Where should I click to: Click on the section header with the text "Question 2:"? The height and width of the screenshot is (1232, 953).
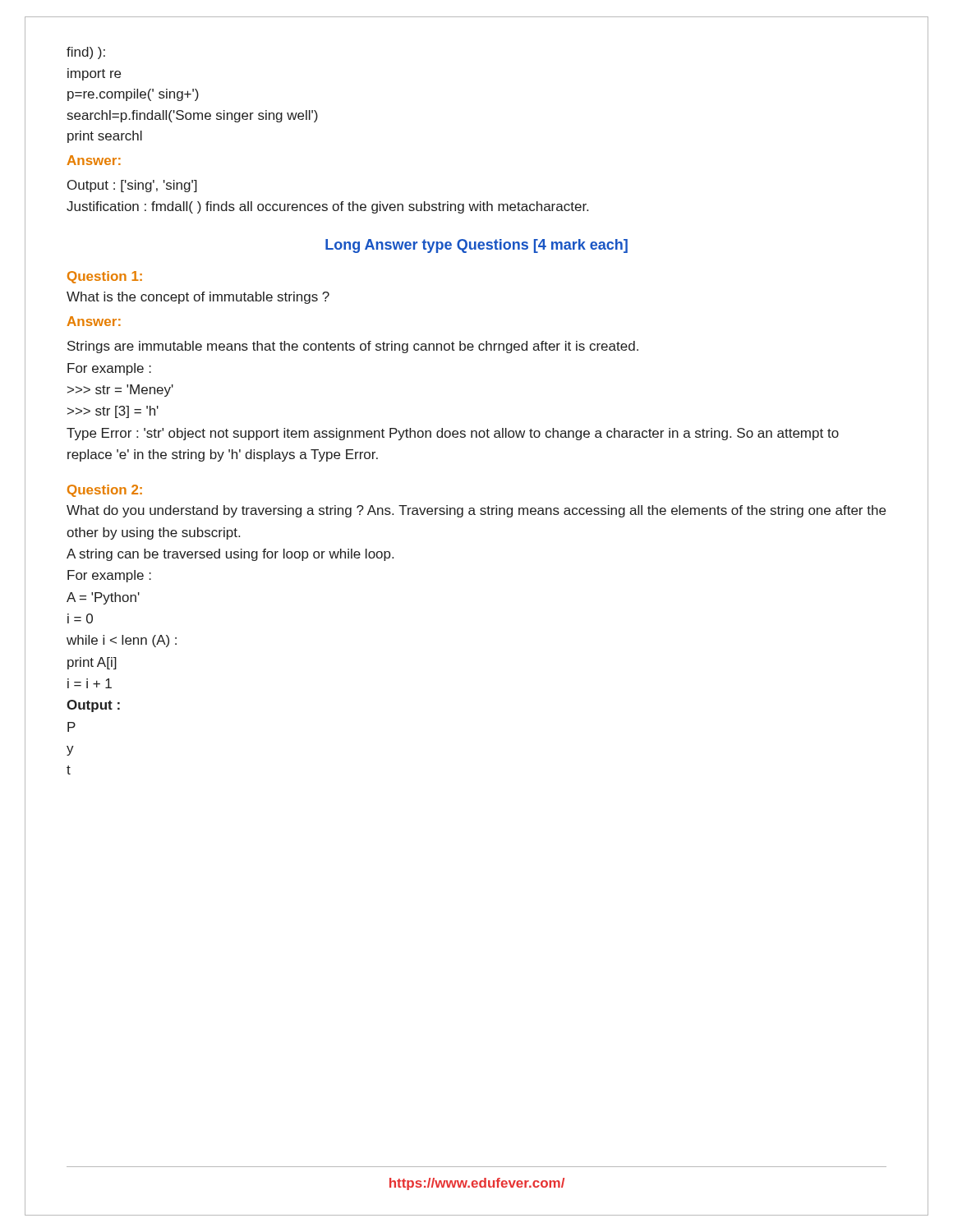point(105,490)
